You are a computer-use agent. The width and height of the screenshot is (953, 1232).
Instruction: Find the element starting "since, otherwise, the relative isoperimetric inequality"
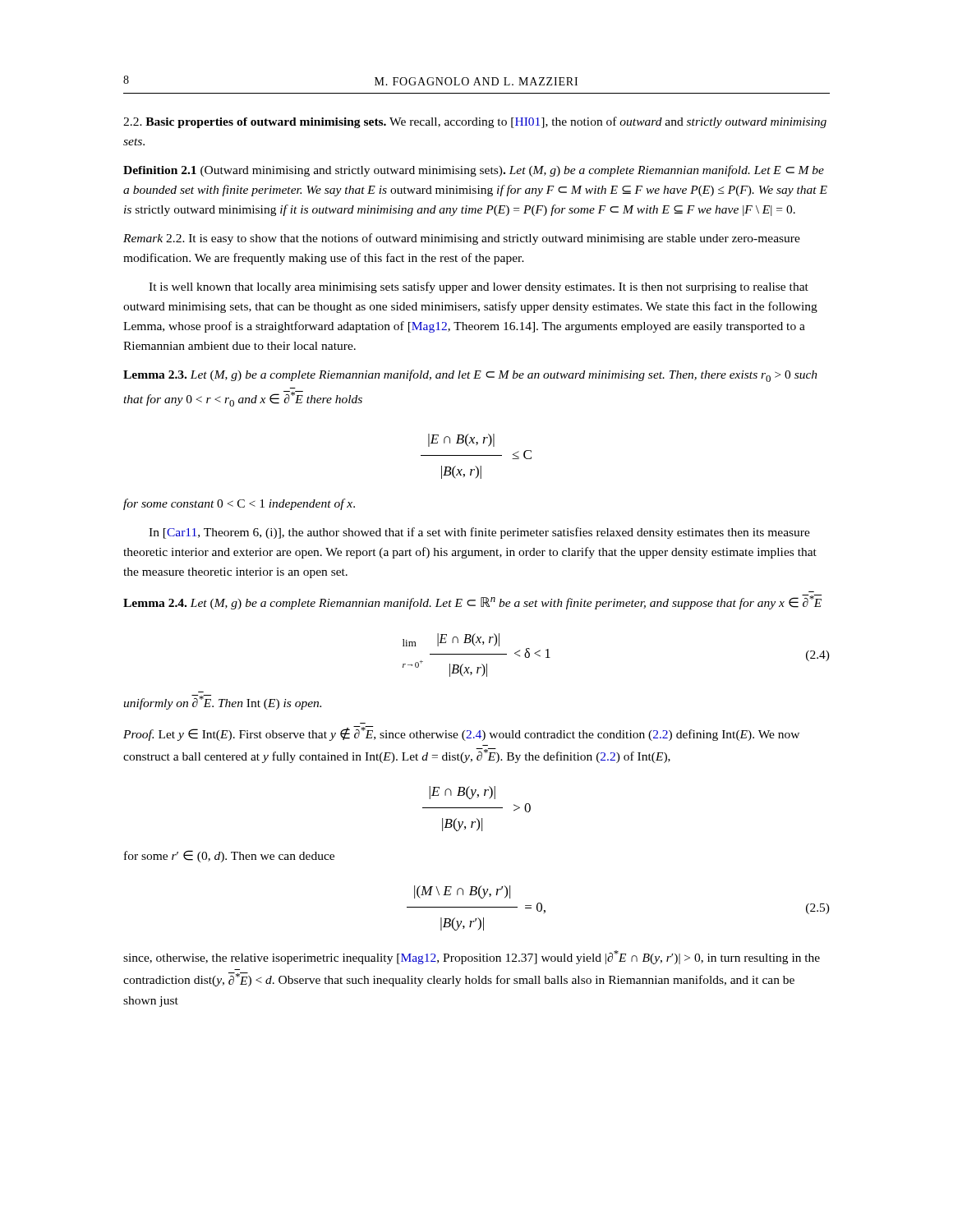[472, 977]
